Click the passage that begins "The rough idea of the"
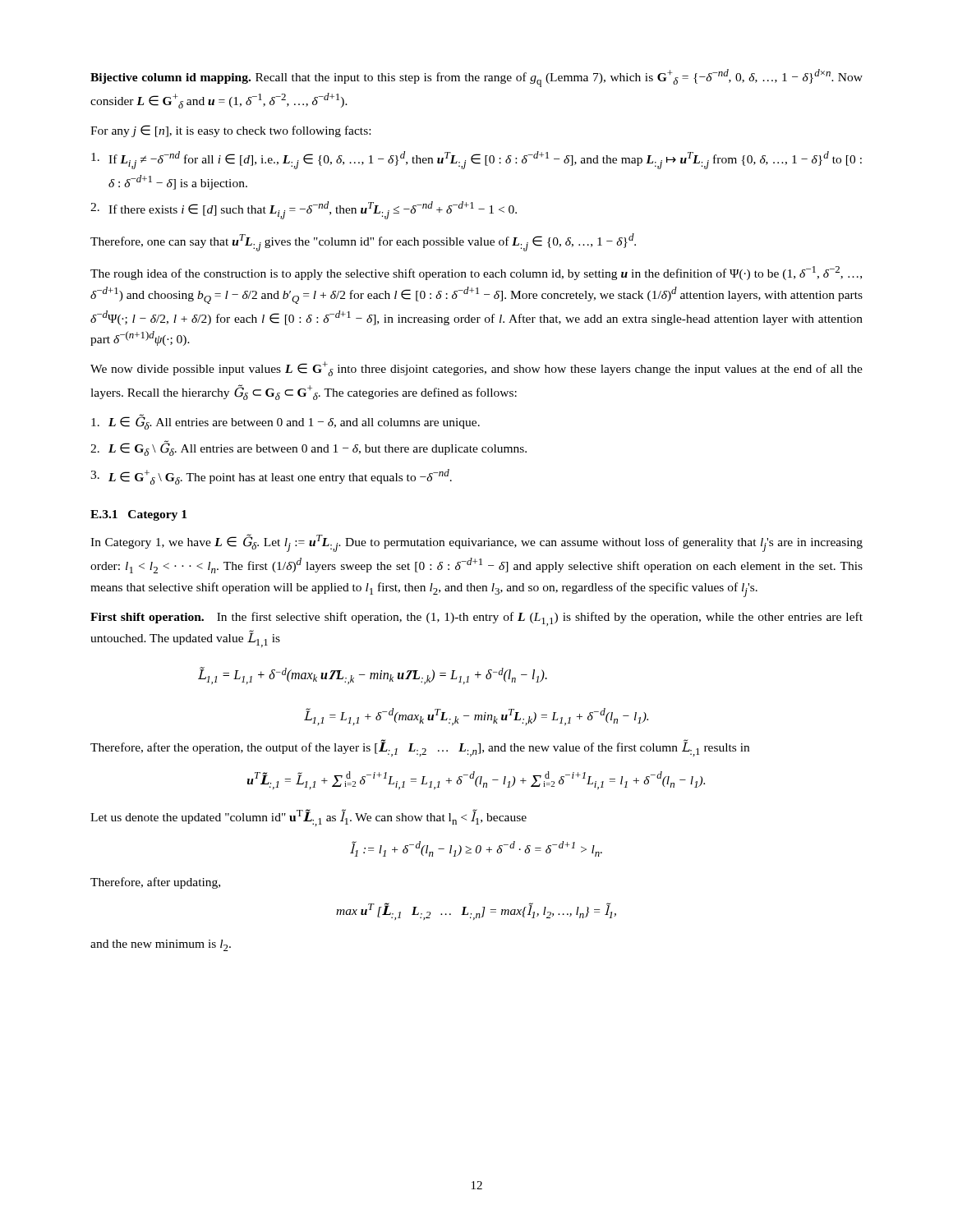 click(x=476, y=304)
